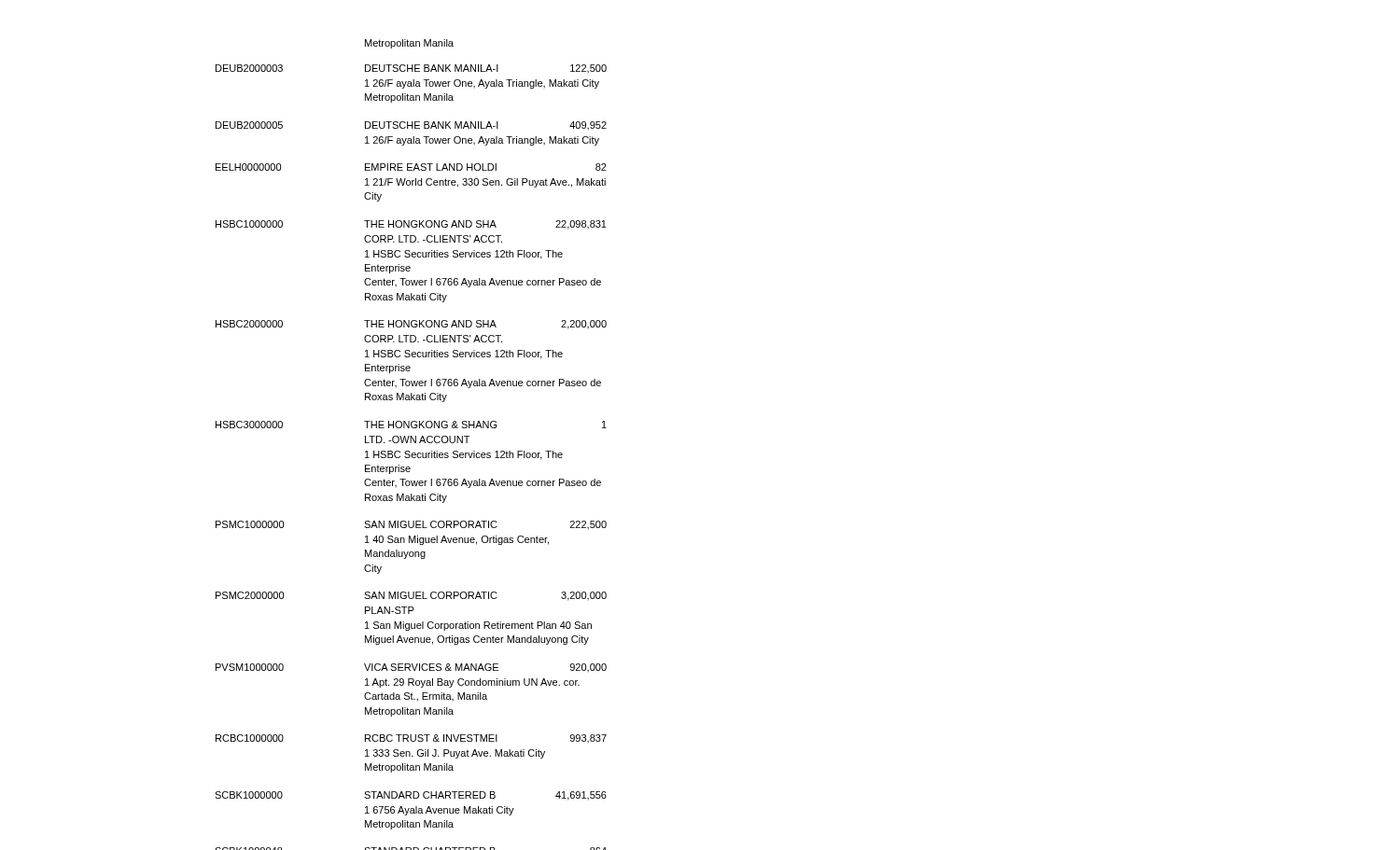
Task: Find the element starting "DEUB2000005 DEUTSCHE BANK MANILA-I"
Action: [x=411, y=133]
